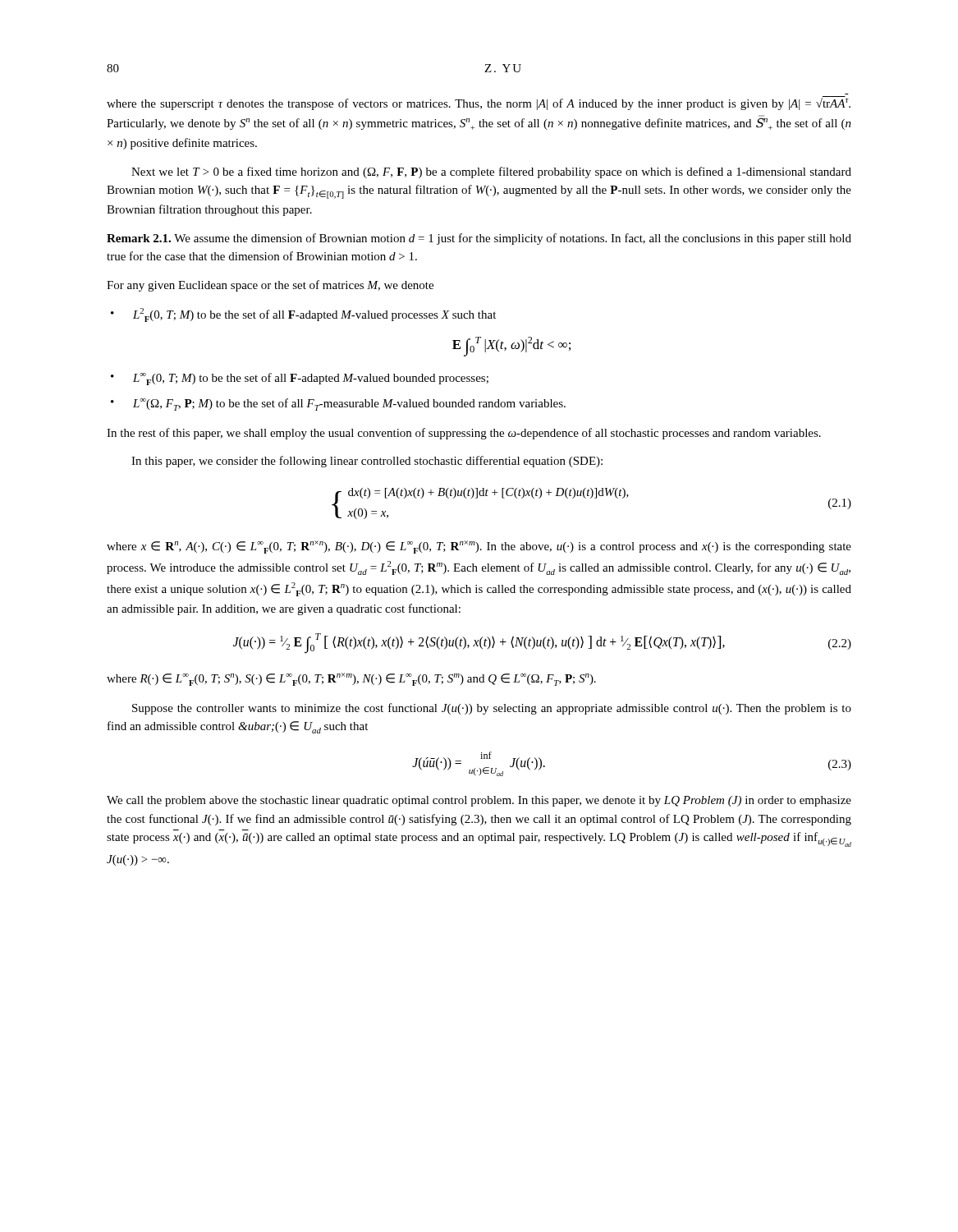
Task: Locate the text block that says "For any given Euclidean space or"
Action: (x=270, y=286)
